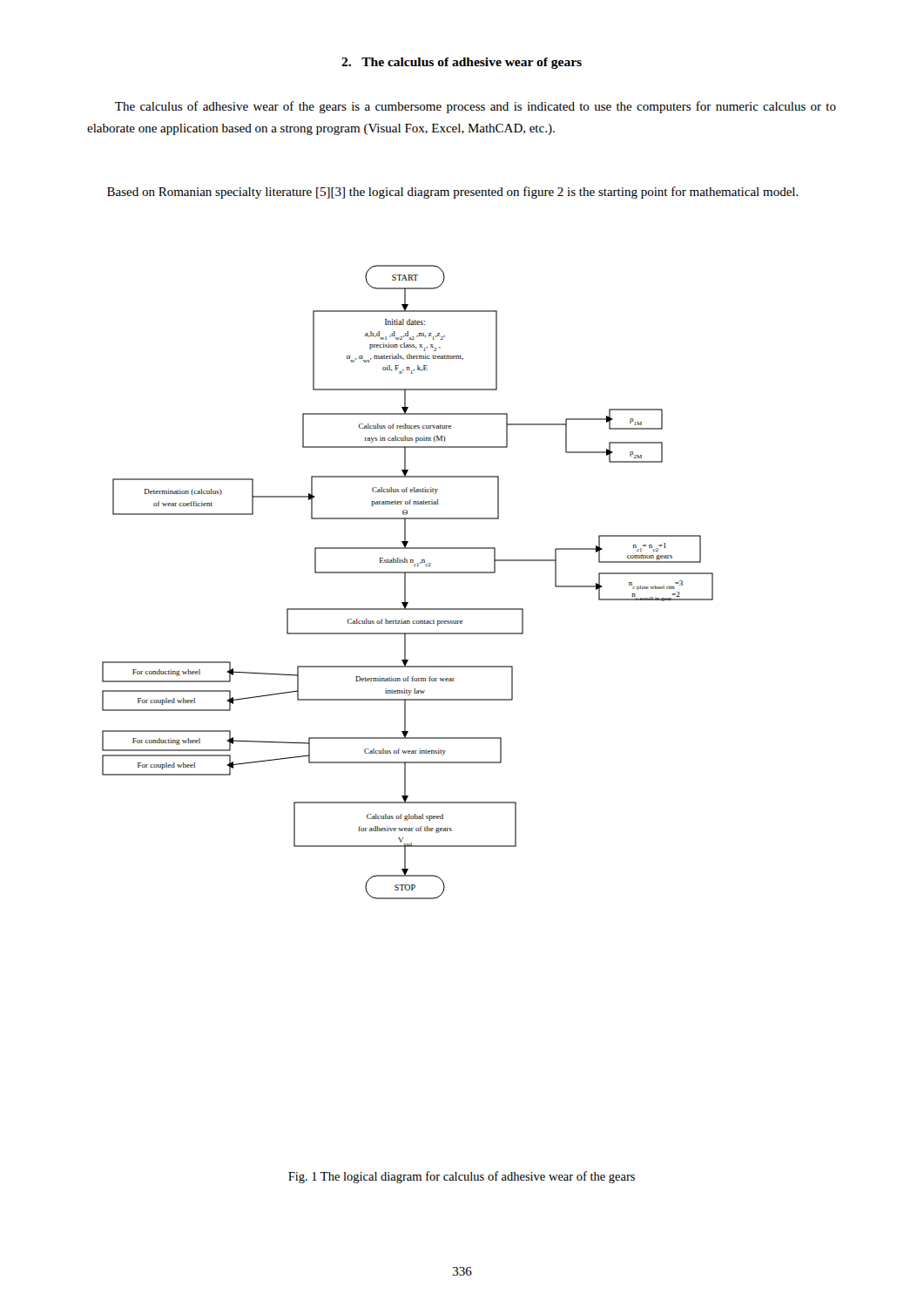924x1307 pixels.
Task: Locate the text block containing "Based on Romanian specialty literature [5][3]"
Action: [443, 192]
